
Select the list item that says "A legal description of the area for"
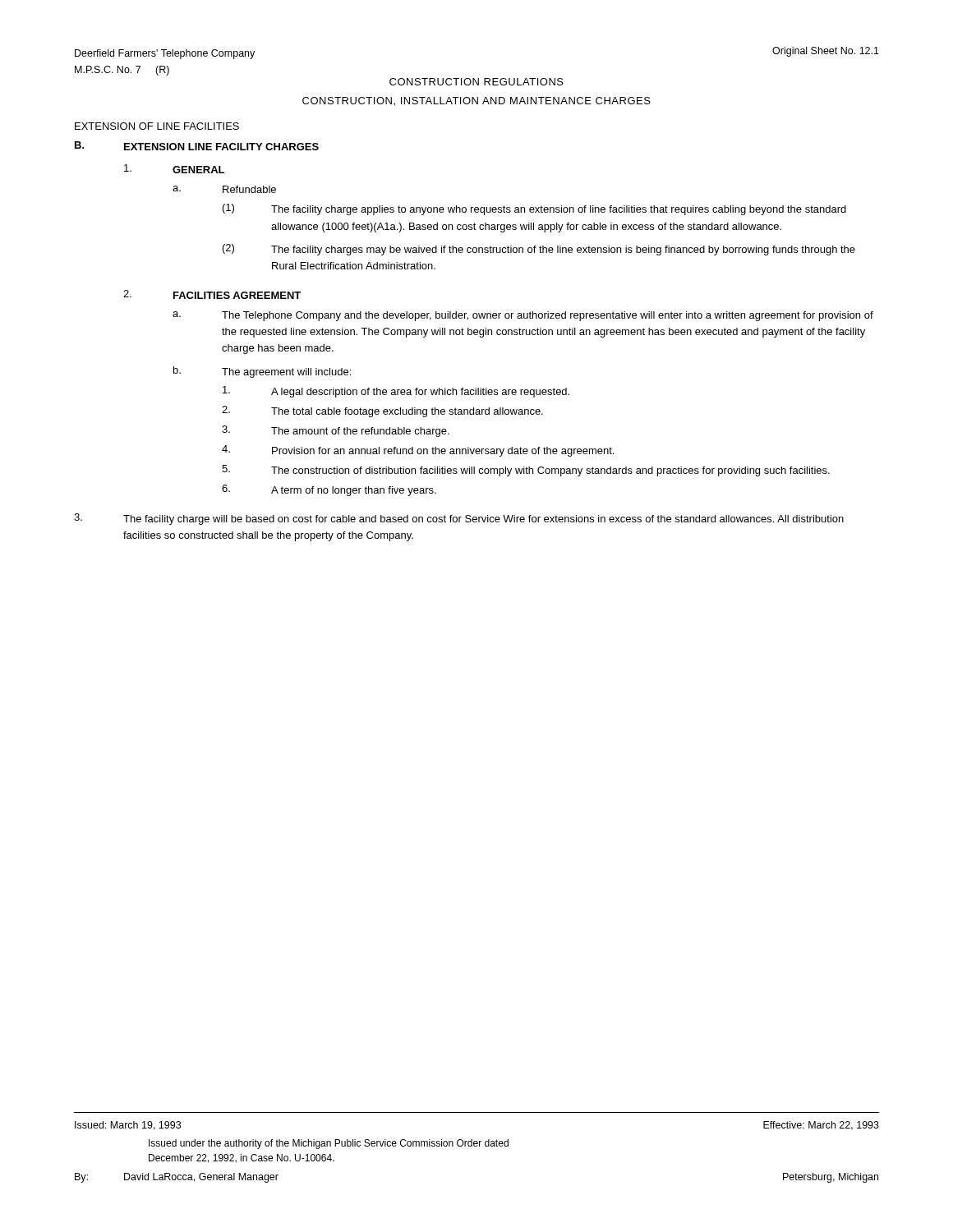pyautogui.click(x=550, y=392)
